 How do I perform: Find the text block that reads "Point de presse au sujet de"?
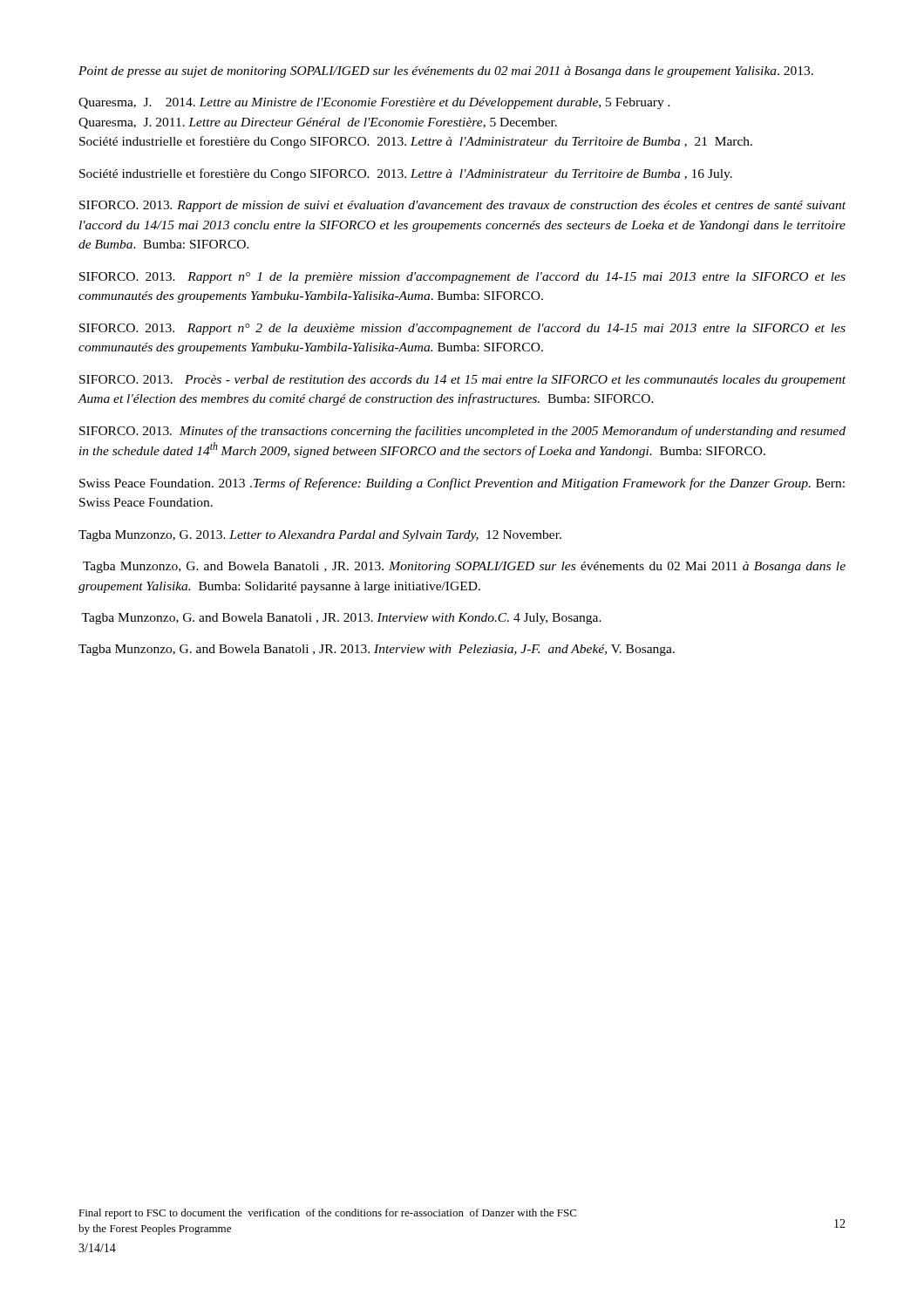446,70
